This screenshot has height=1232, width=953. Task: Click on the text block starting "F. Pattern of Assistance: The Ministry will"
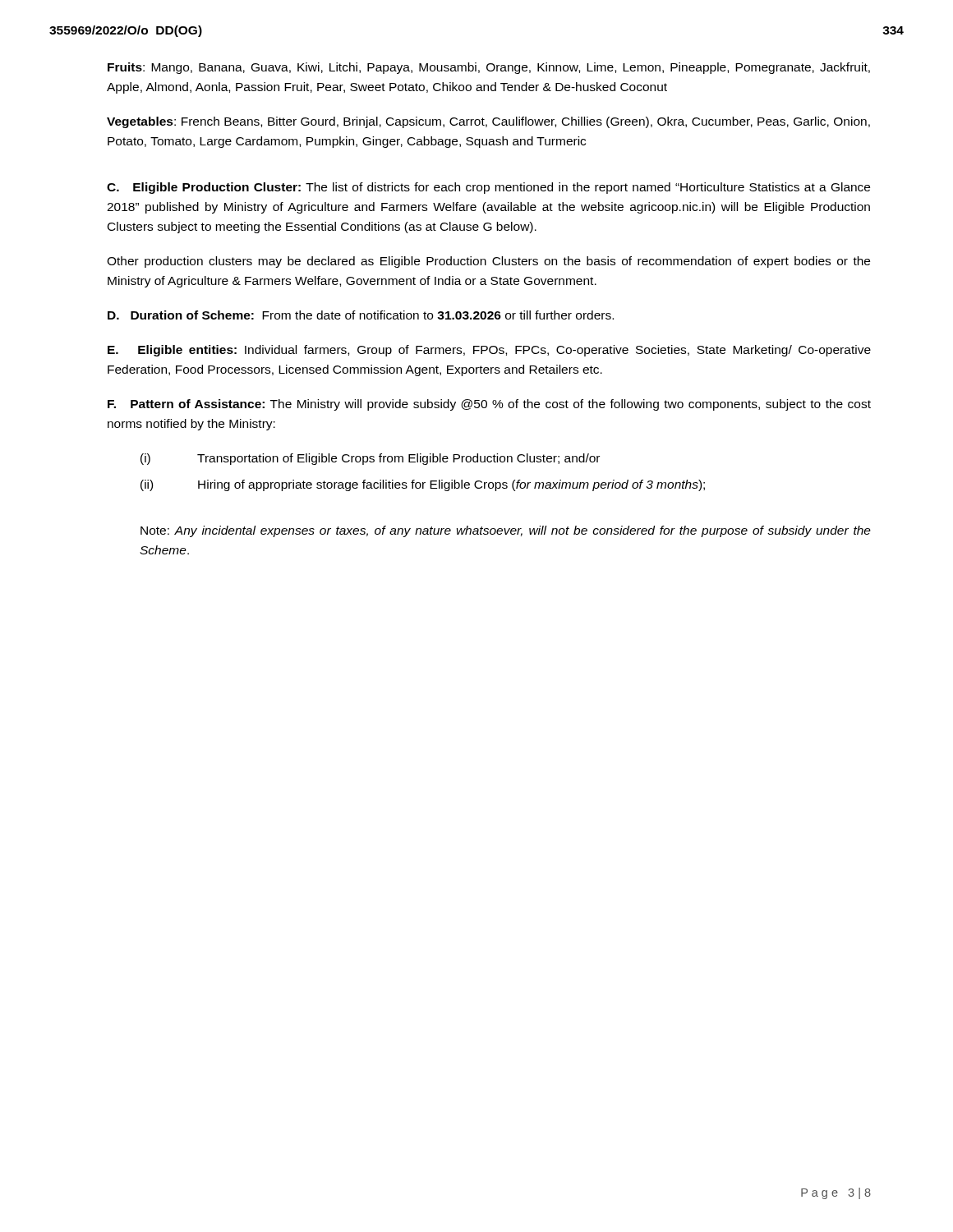(x=489, y=414)
